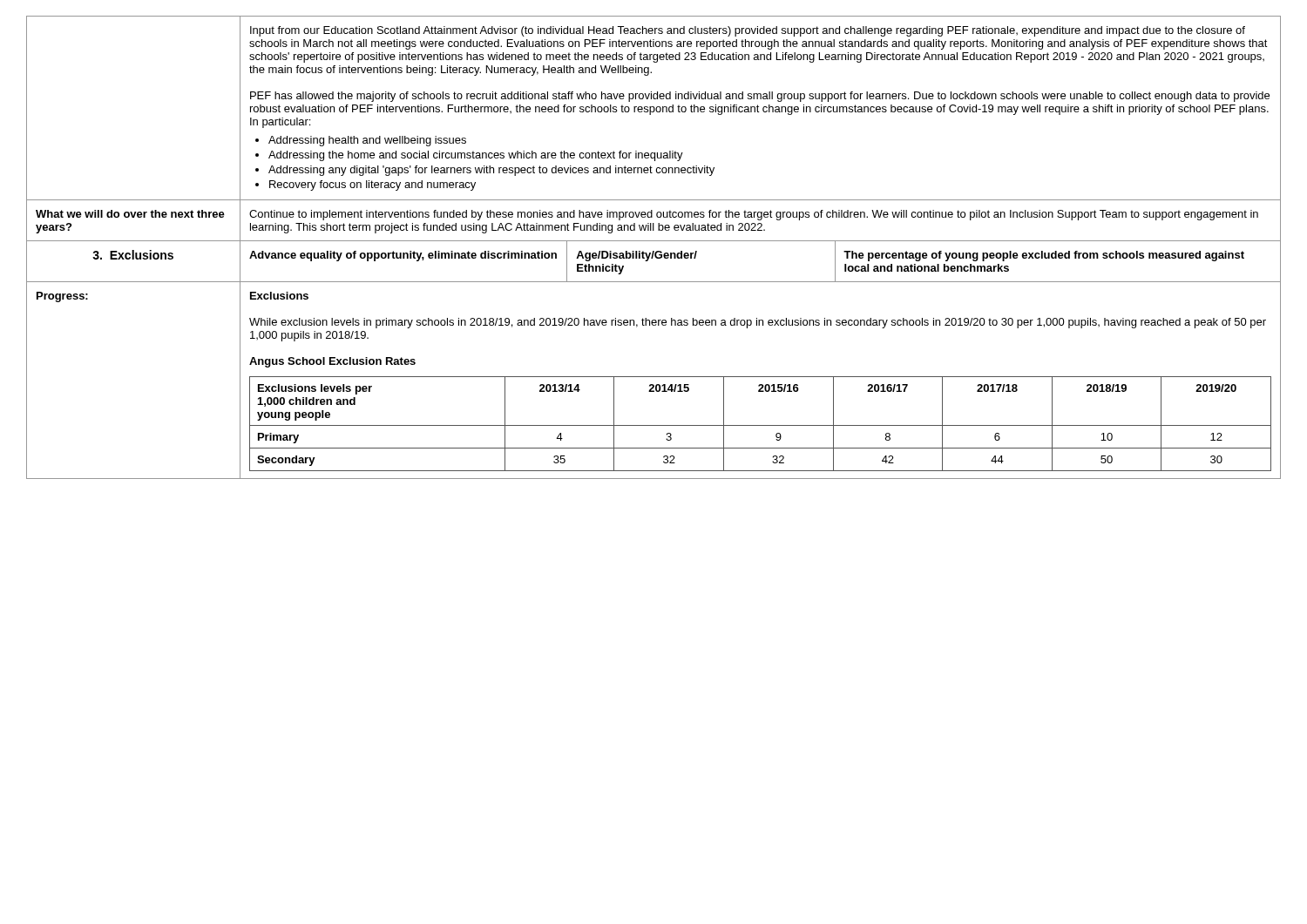Point to the text starting "Angus School Exclusion Rates"

pyautogui.click(x=333, y=361)
